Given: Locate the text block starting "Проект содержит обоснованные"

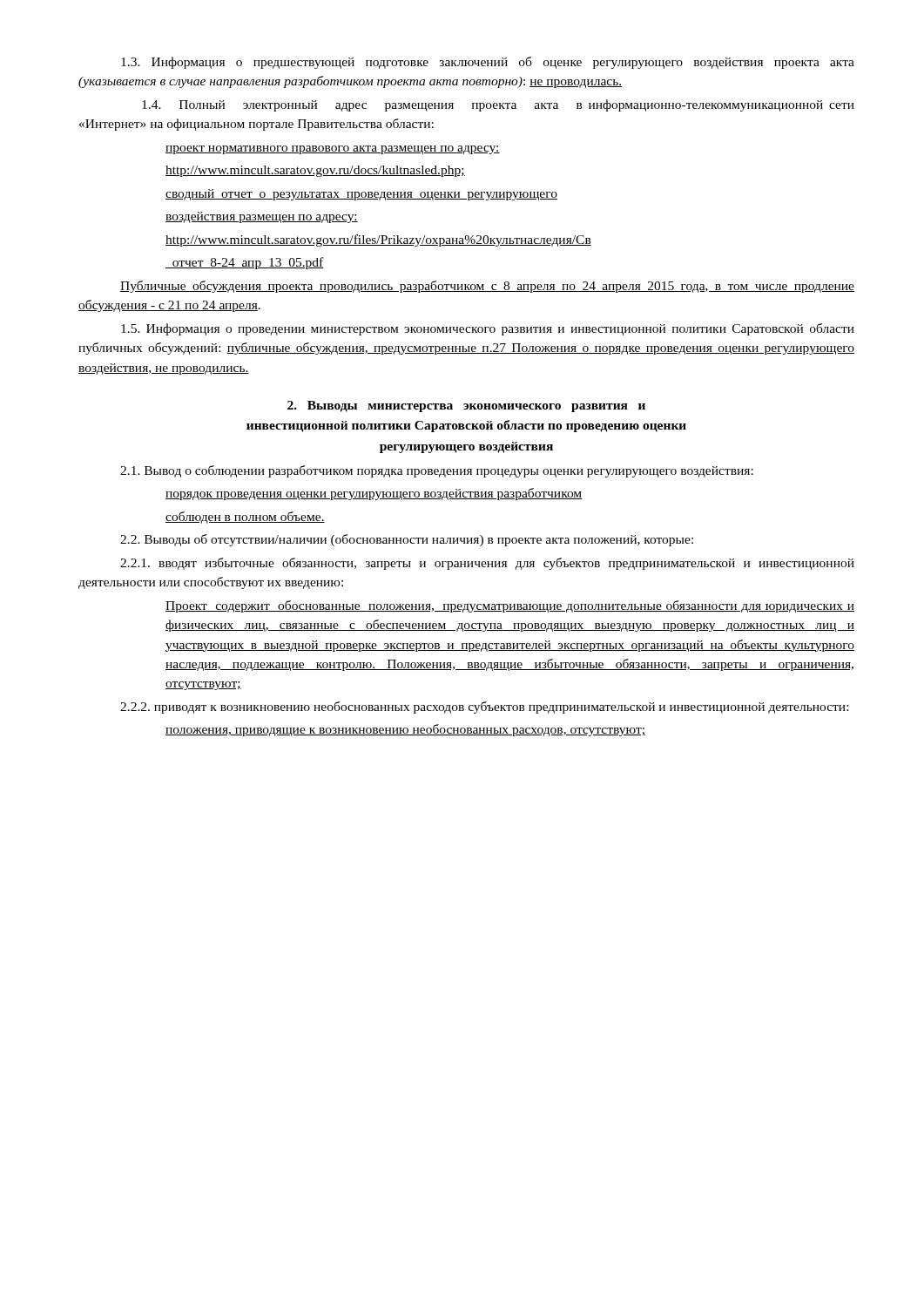Looking at the screenshot, I should coord(466,645).
